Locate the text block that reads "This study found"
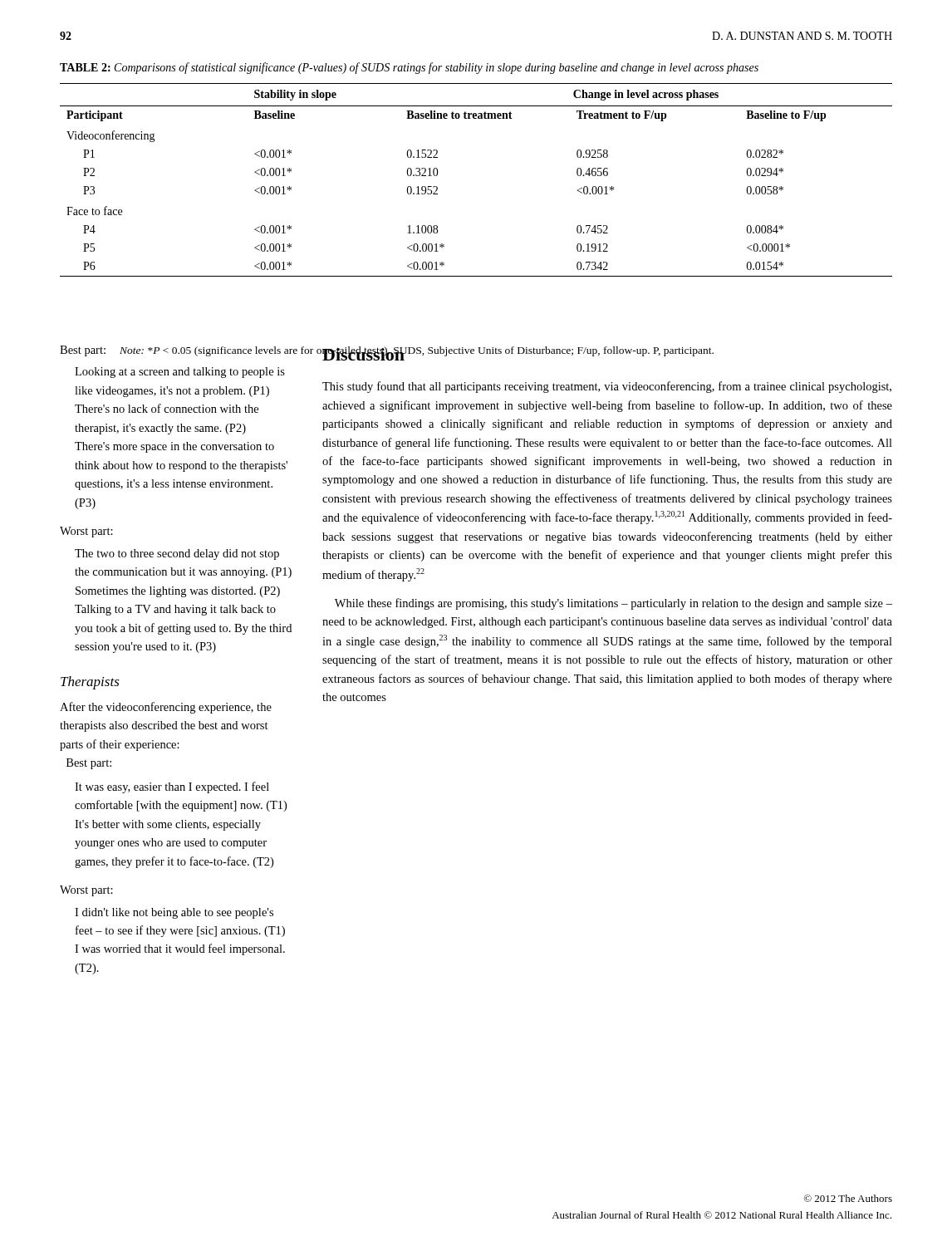The image size is (952, 1246). tap(607, 480)
